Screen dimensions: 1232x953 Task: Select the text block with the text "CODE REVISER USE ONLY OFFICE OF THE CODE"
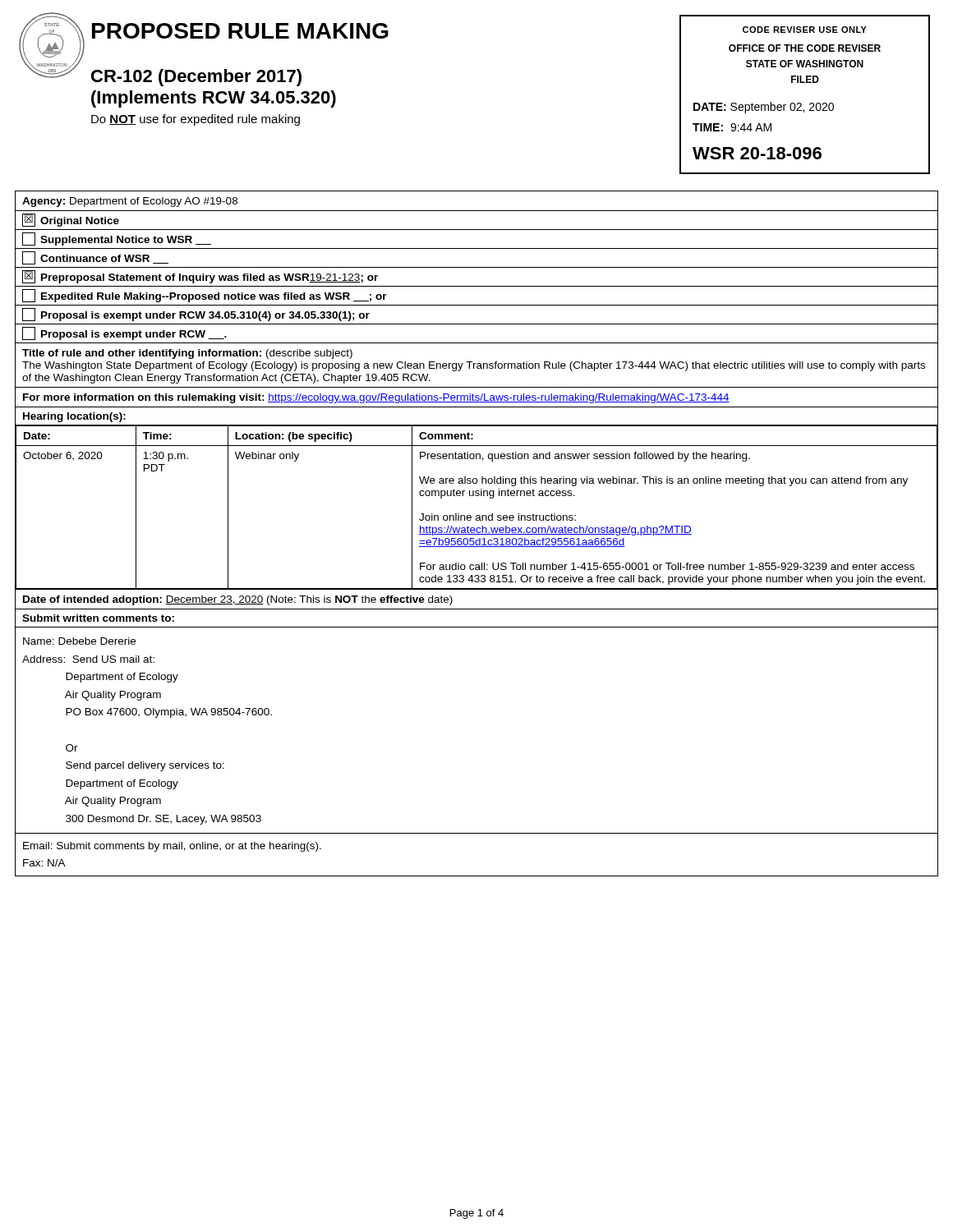point(805,94)
